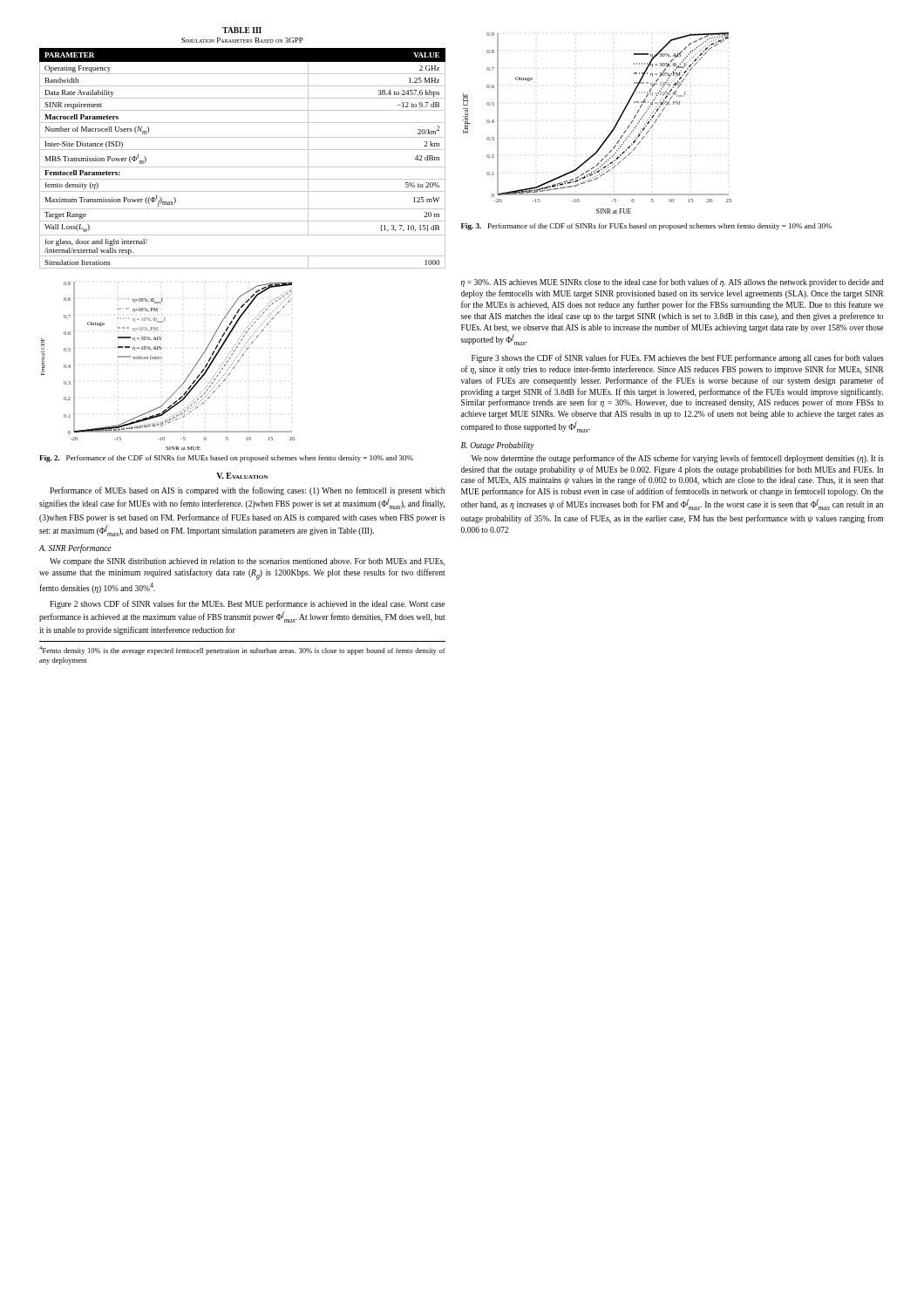Where does it say "A. SINR Performance"?
Viewport: 924px width, 1308px height.
click(75, 549)
